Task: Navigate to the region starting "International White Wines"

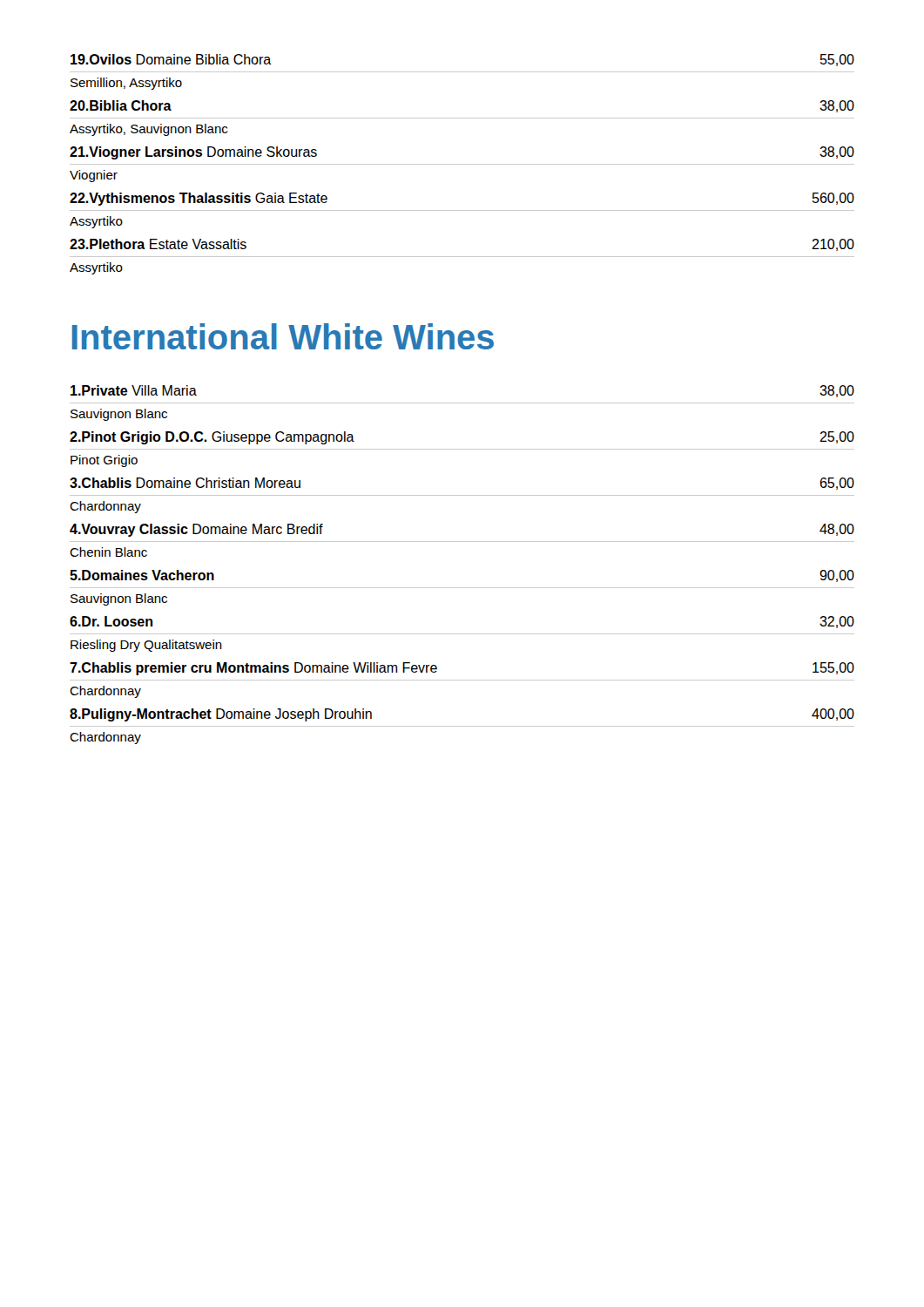Action: (282, 337)
